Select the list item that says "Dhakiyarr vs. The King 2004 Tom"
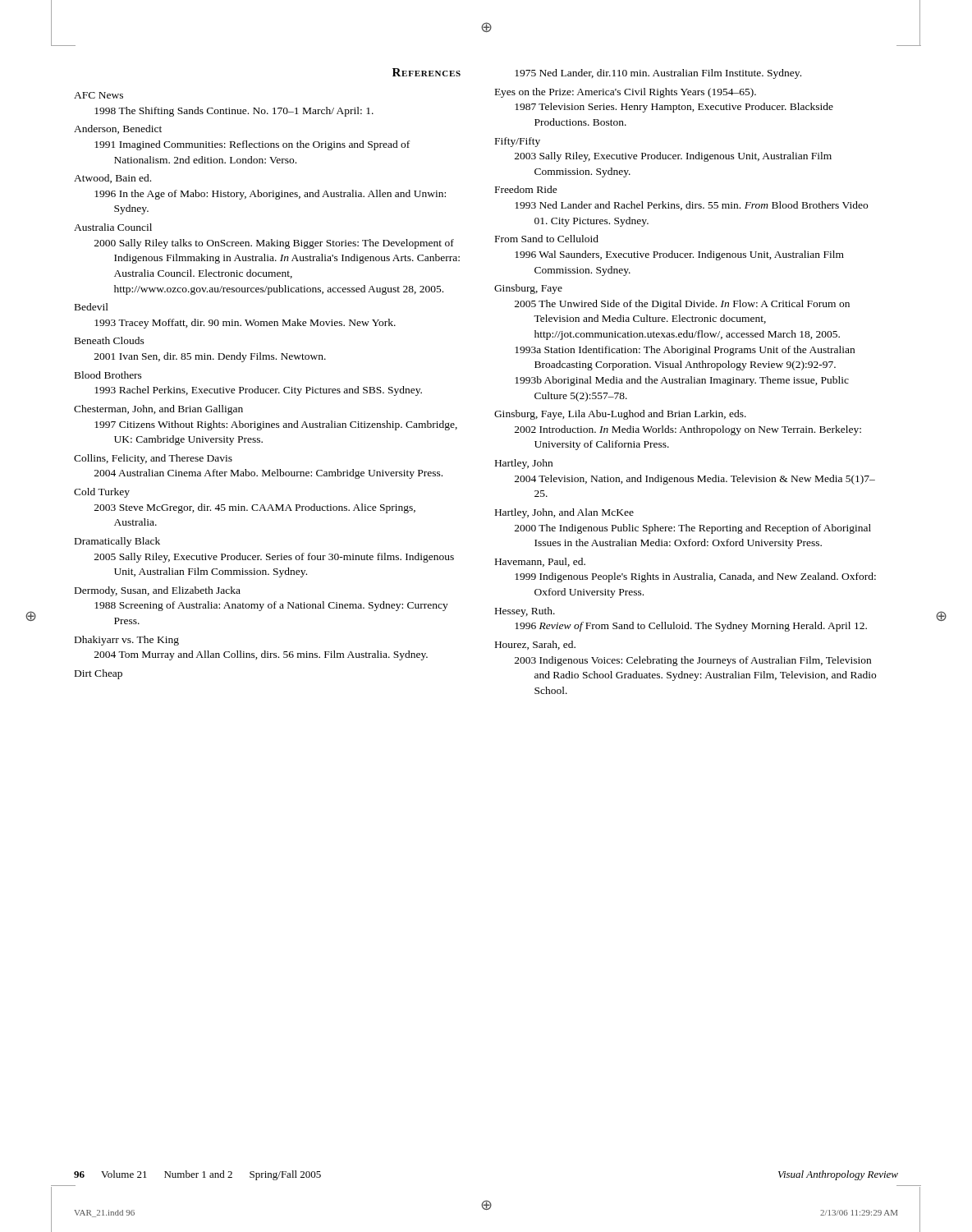Screen dimensions: 1232x972 (x=268, y=647)
